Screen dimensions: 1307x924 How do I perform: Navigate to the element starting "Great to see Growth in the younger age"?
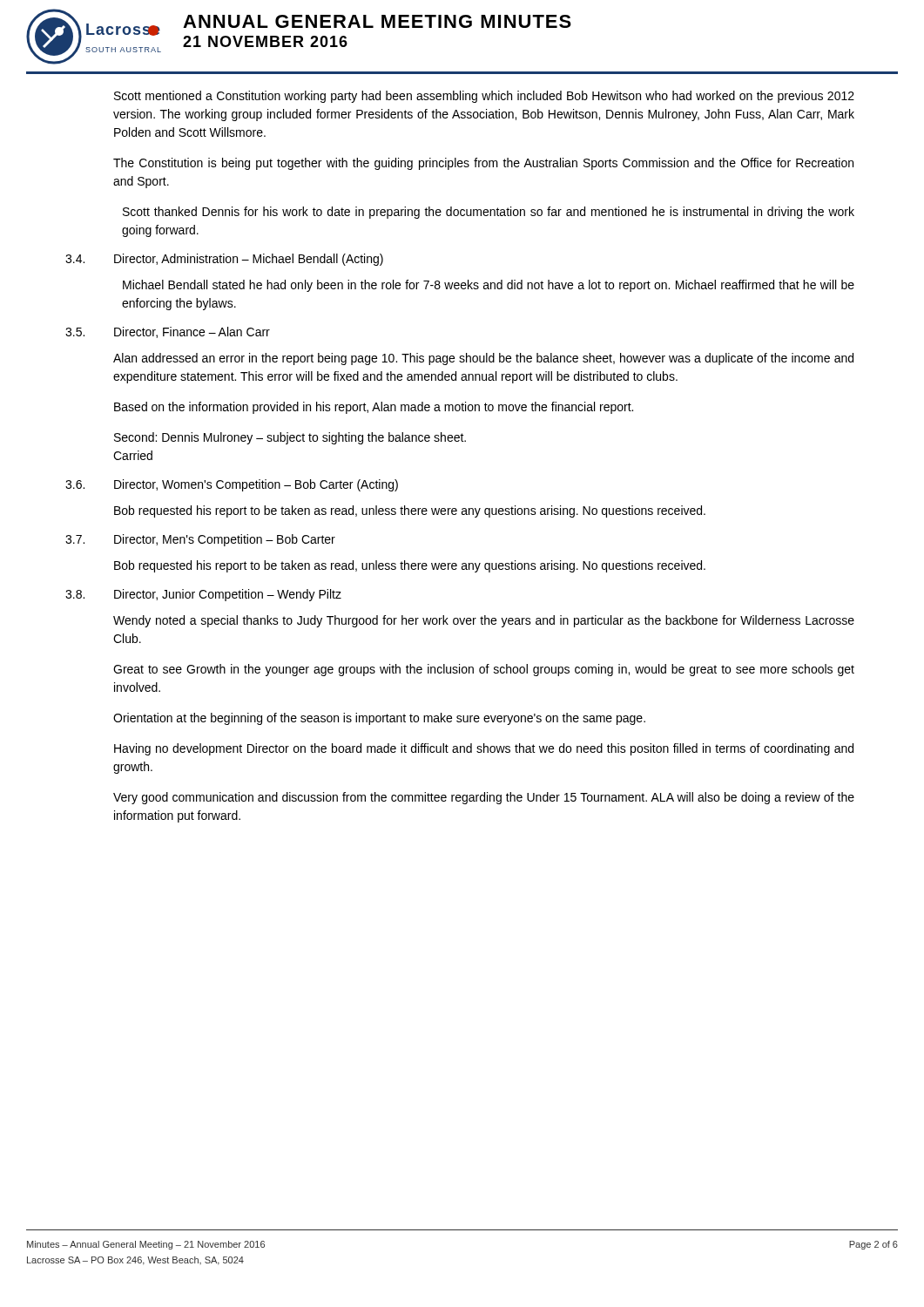coord(484,678)
